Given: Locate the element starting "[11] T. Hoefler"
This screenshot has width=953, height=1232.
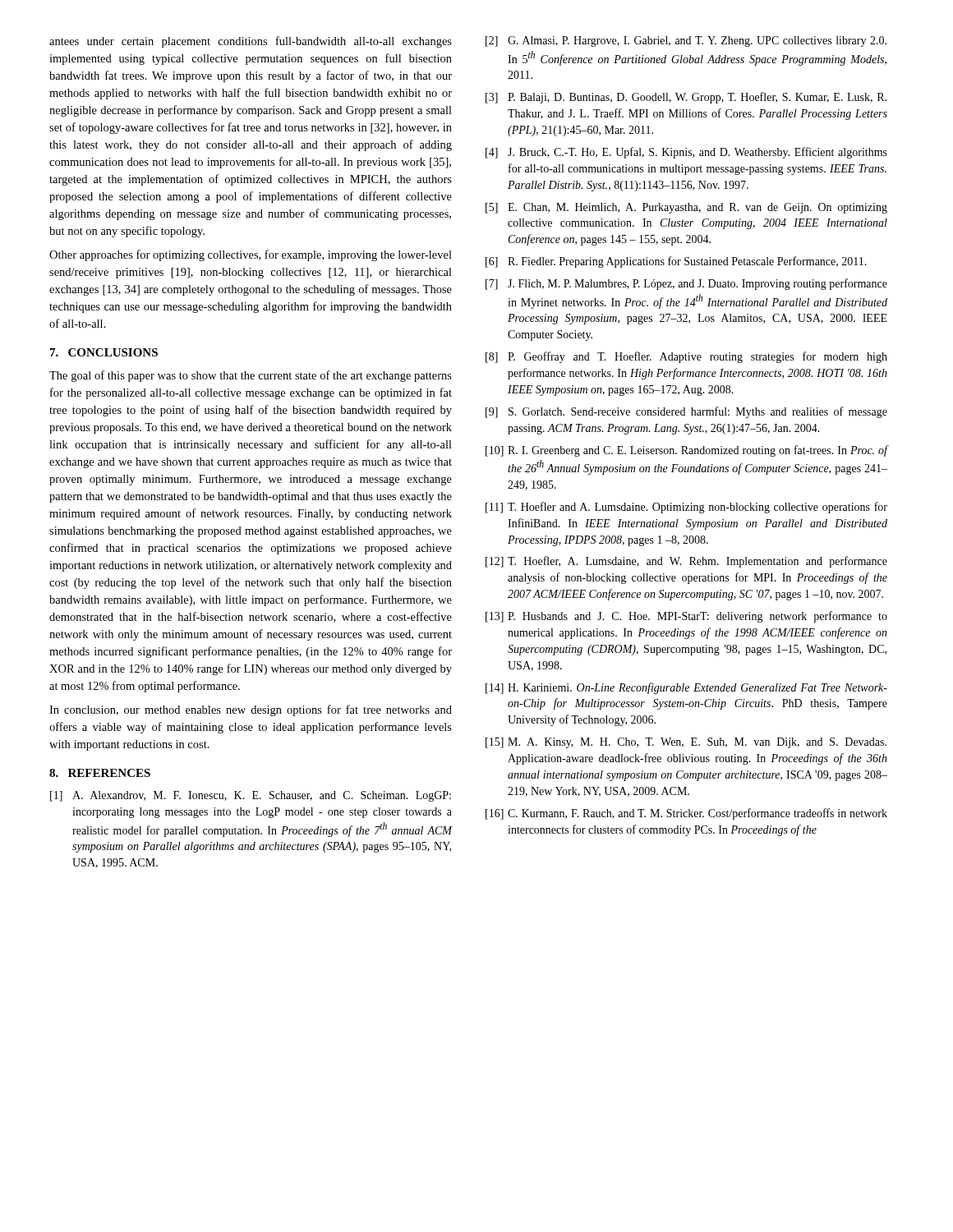Looking at the screenshot, I should point(686,524).
